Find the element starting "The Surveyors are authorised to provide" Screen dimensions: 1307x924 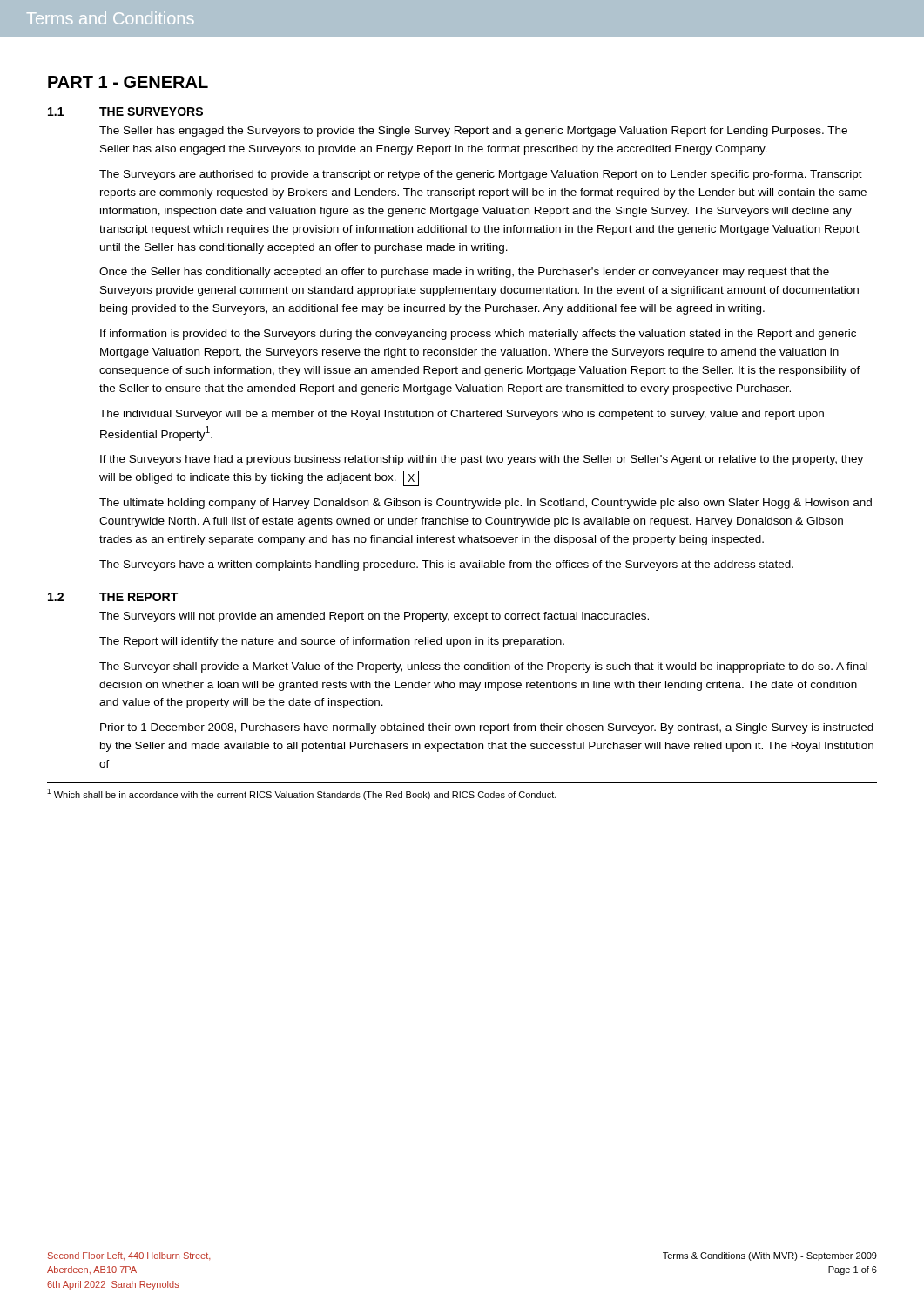point(483,210)
